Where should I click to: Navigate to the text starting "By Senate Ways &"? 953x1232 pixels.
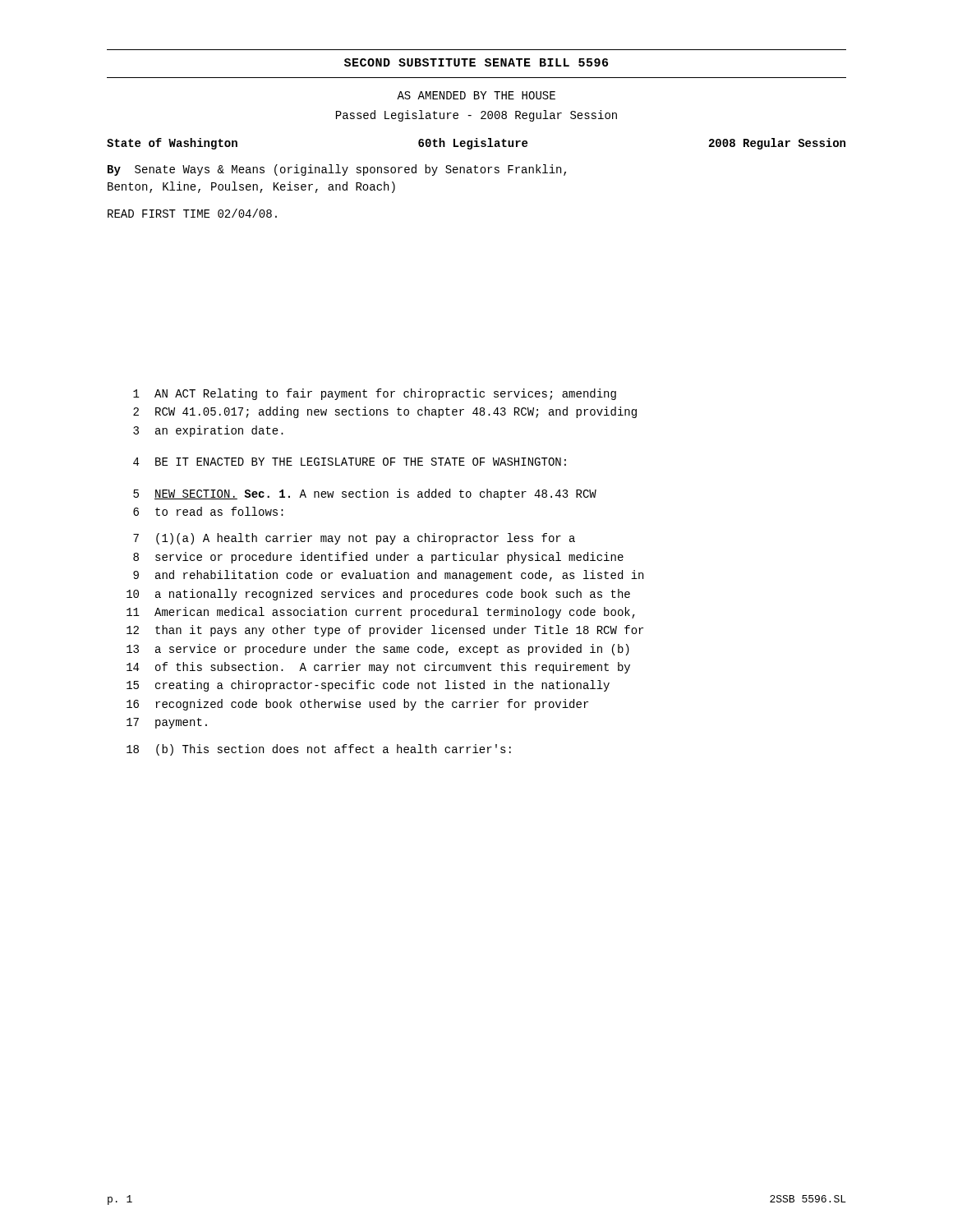338,179
